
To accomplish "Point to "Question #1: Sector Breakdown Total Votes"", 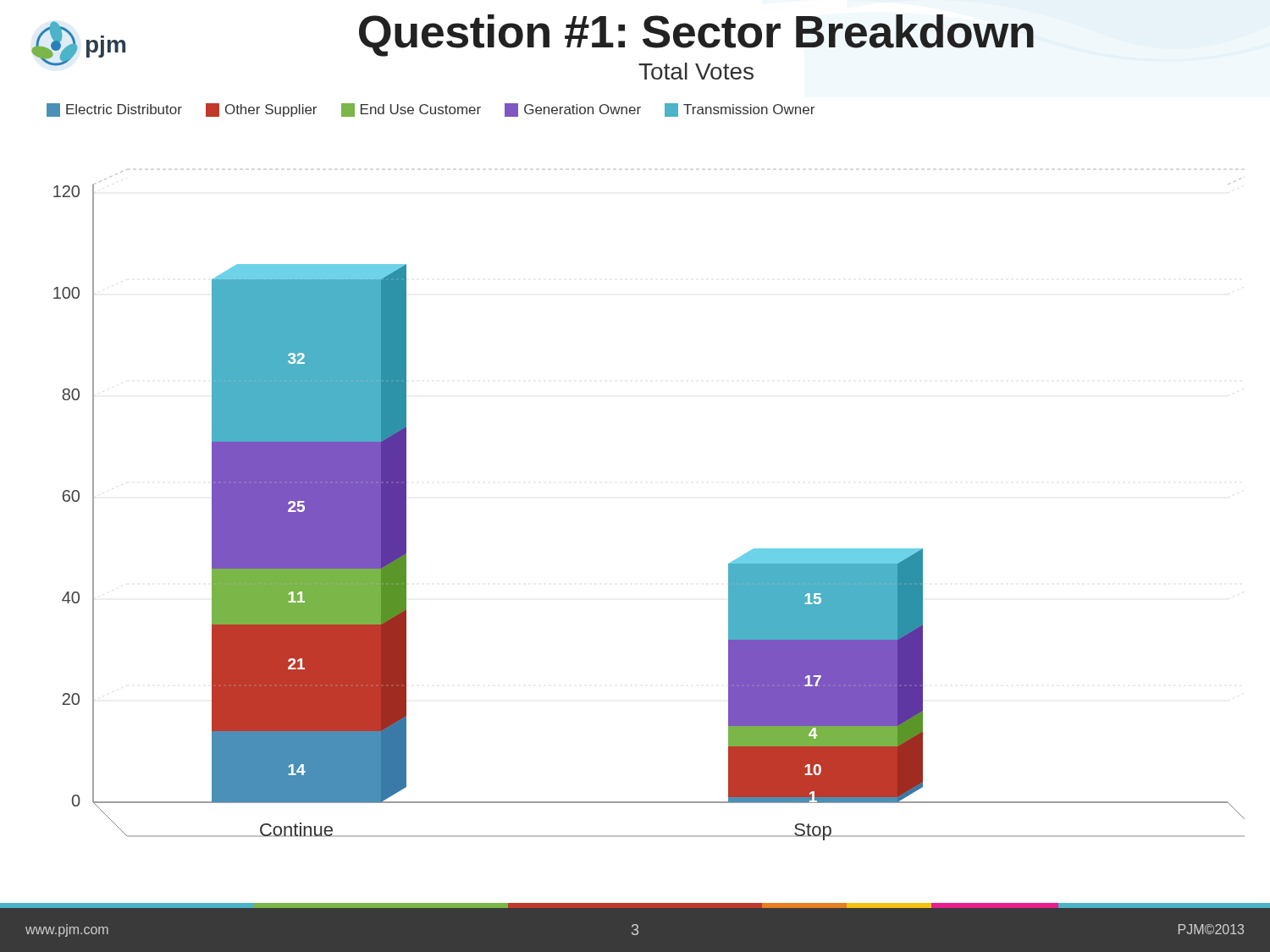I will pyautogui.click(x=696, y=46).
